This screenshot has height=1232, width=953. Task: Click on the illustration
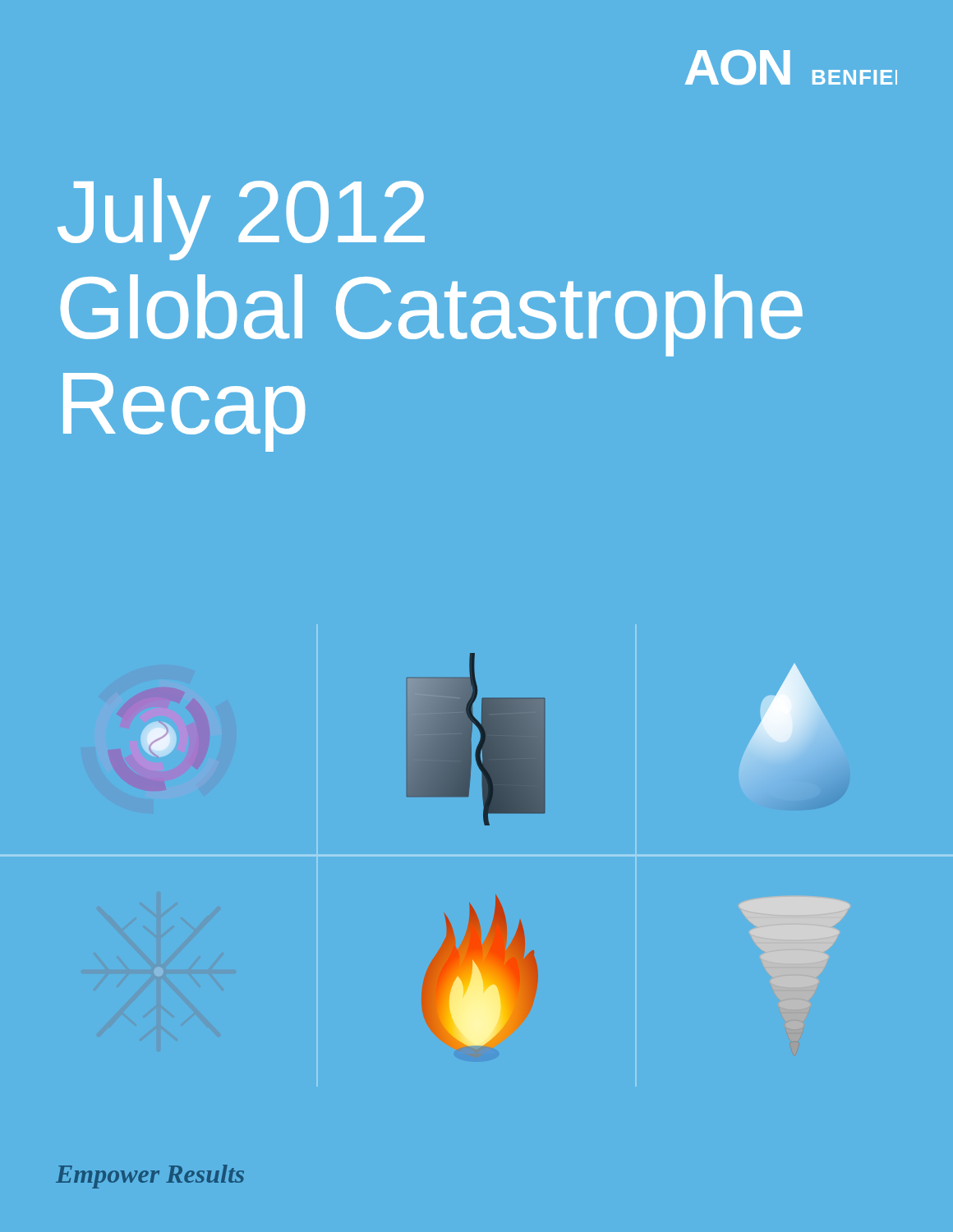(x=476, y=855)
